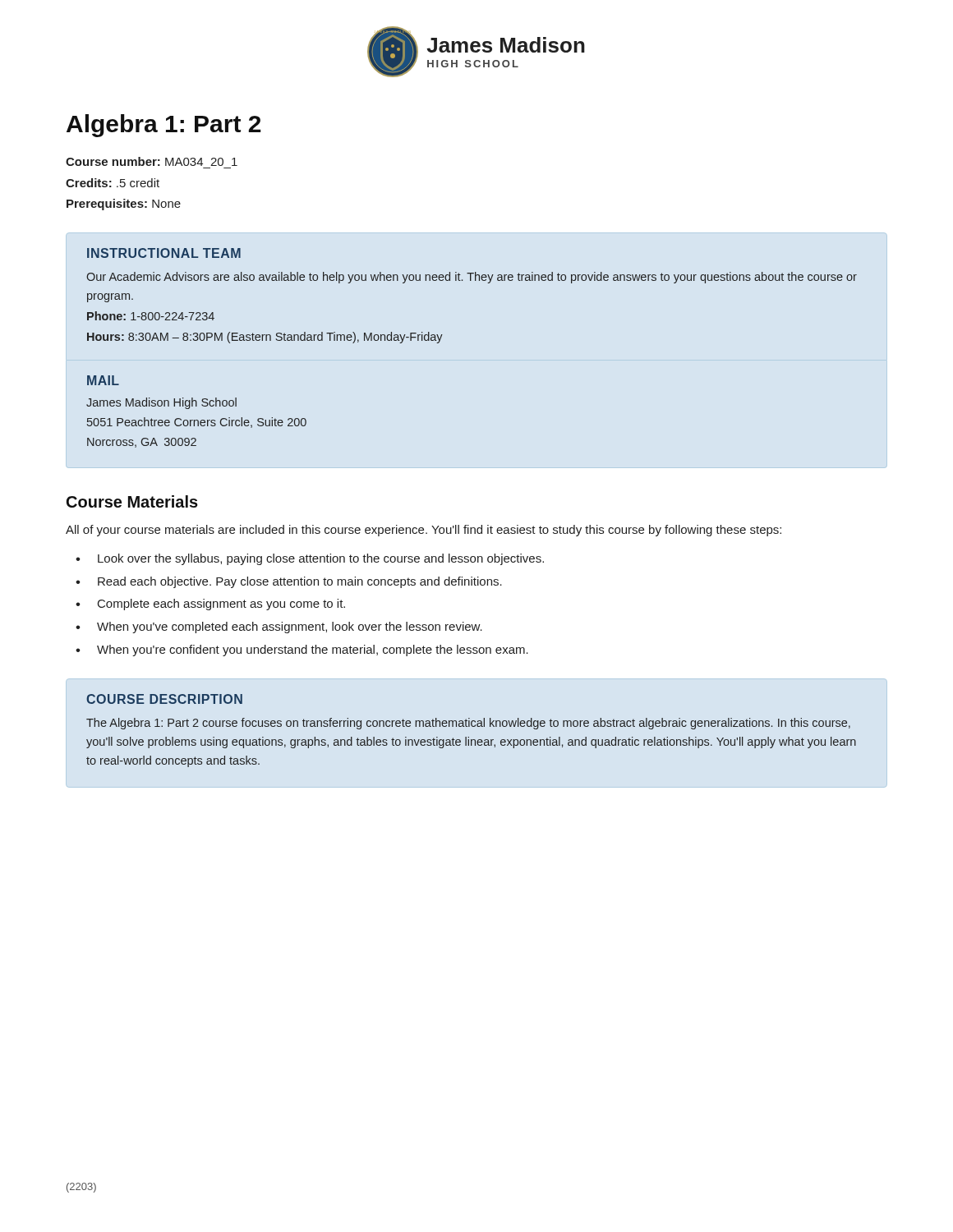Point to "INSTRUCTIONAL TEAM"
Screen dimensions: 1232x953
(x=164, y=253)
